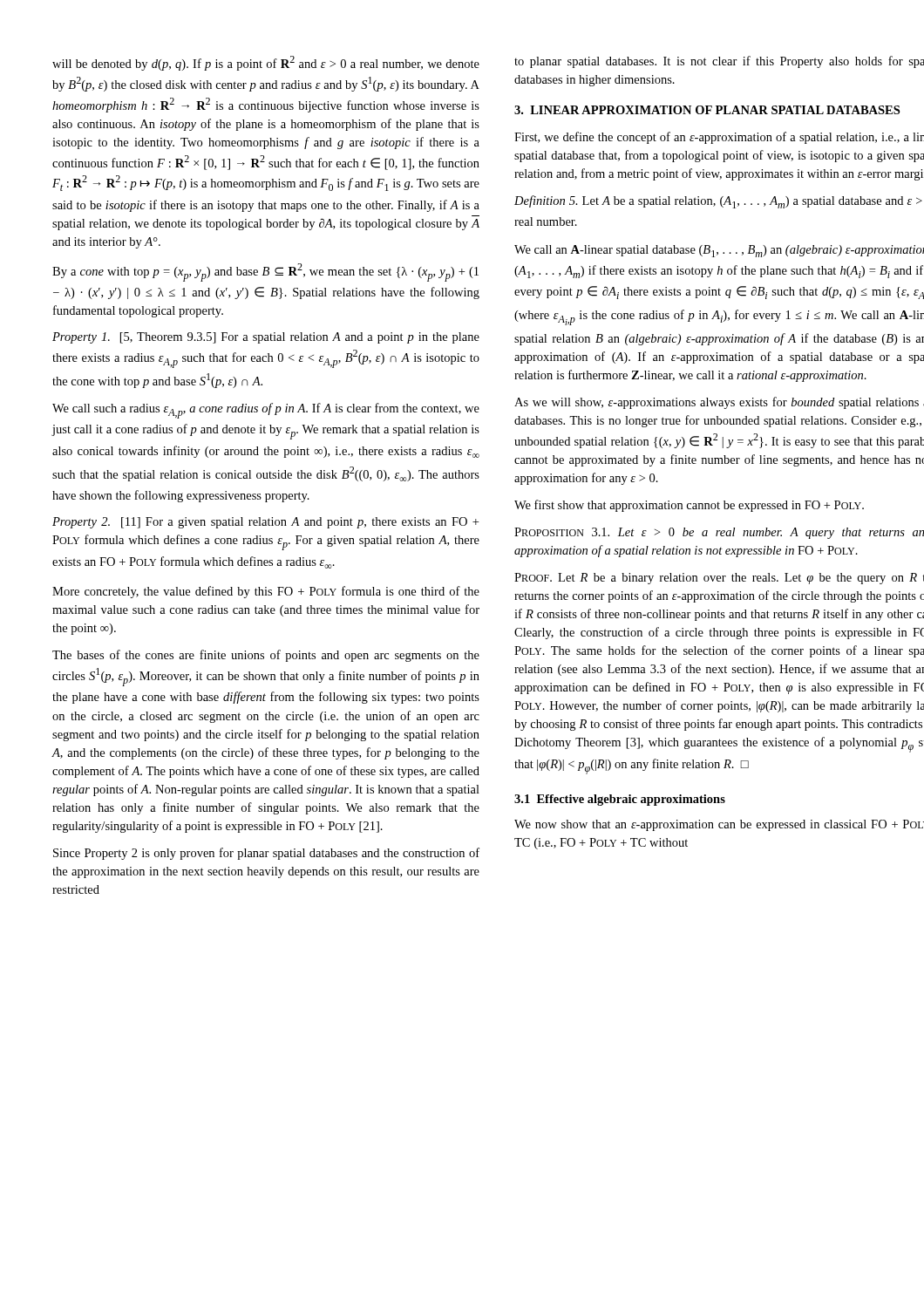Point to the block beginning "As we will show,"
Viewport: 924px width, 1308px height.
[719, 440]
